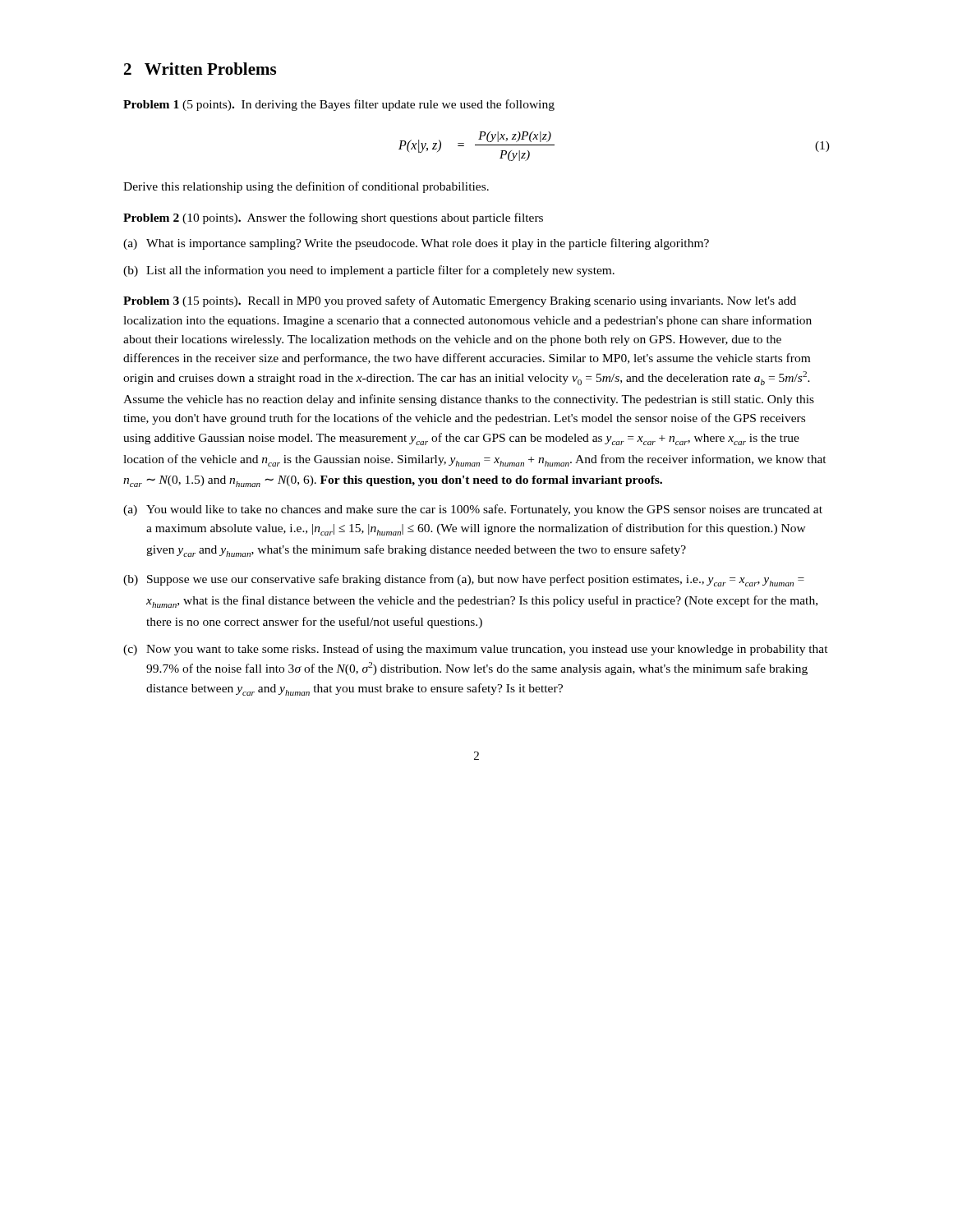Screen dimensions: 1232x953
Task: Locate the text block with the text "Derive this relationship using the definition of conditional"
Action: (306, 186)
